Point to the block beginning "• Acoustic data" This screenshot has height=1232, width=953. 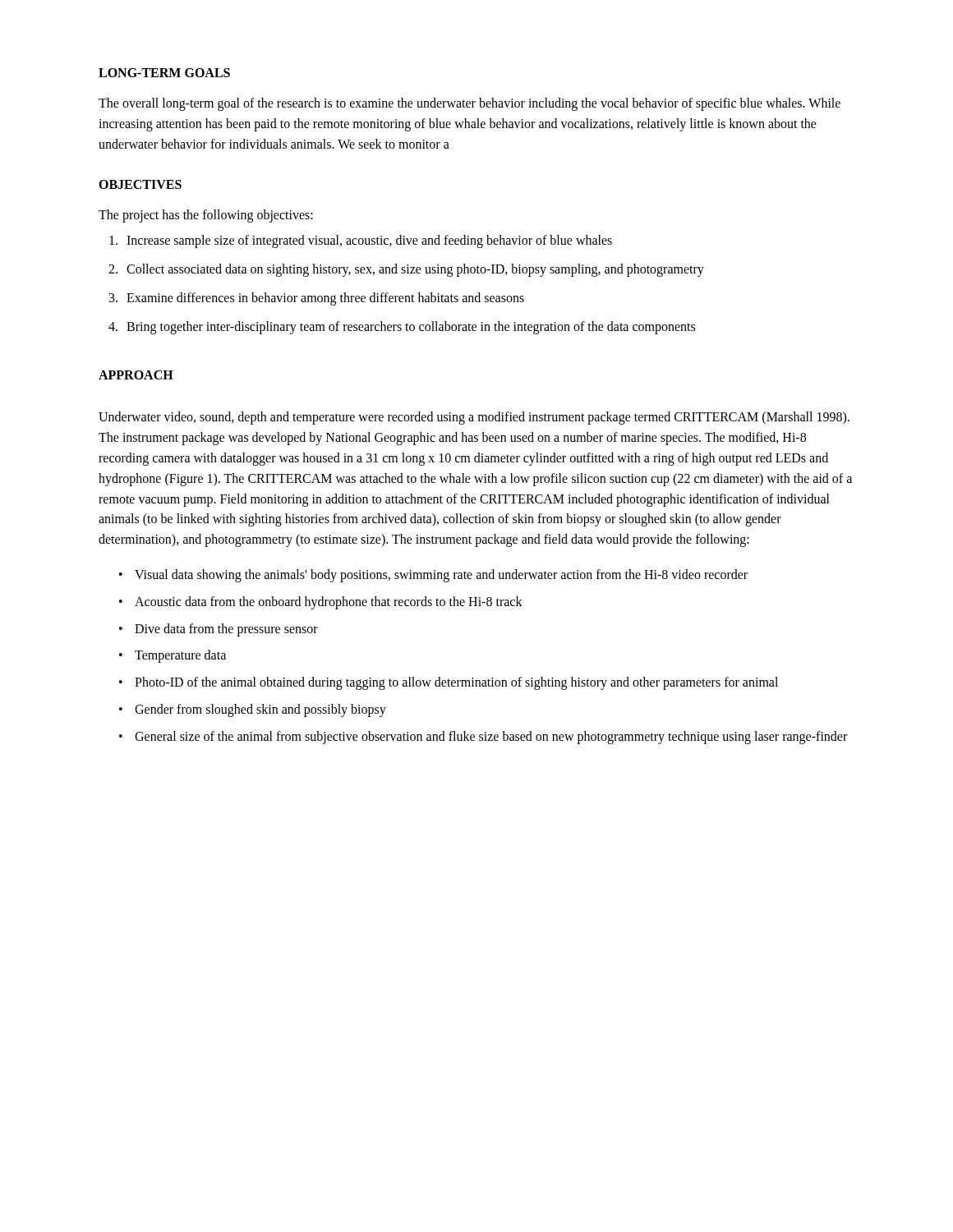(x=320, y=602)
